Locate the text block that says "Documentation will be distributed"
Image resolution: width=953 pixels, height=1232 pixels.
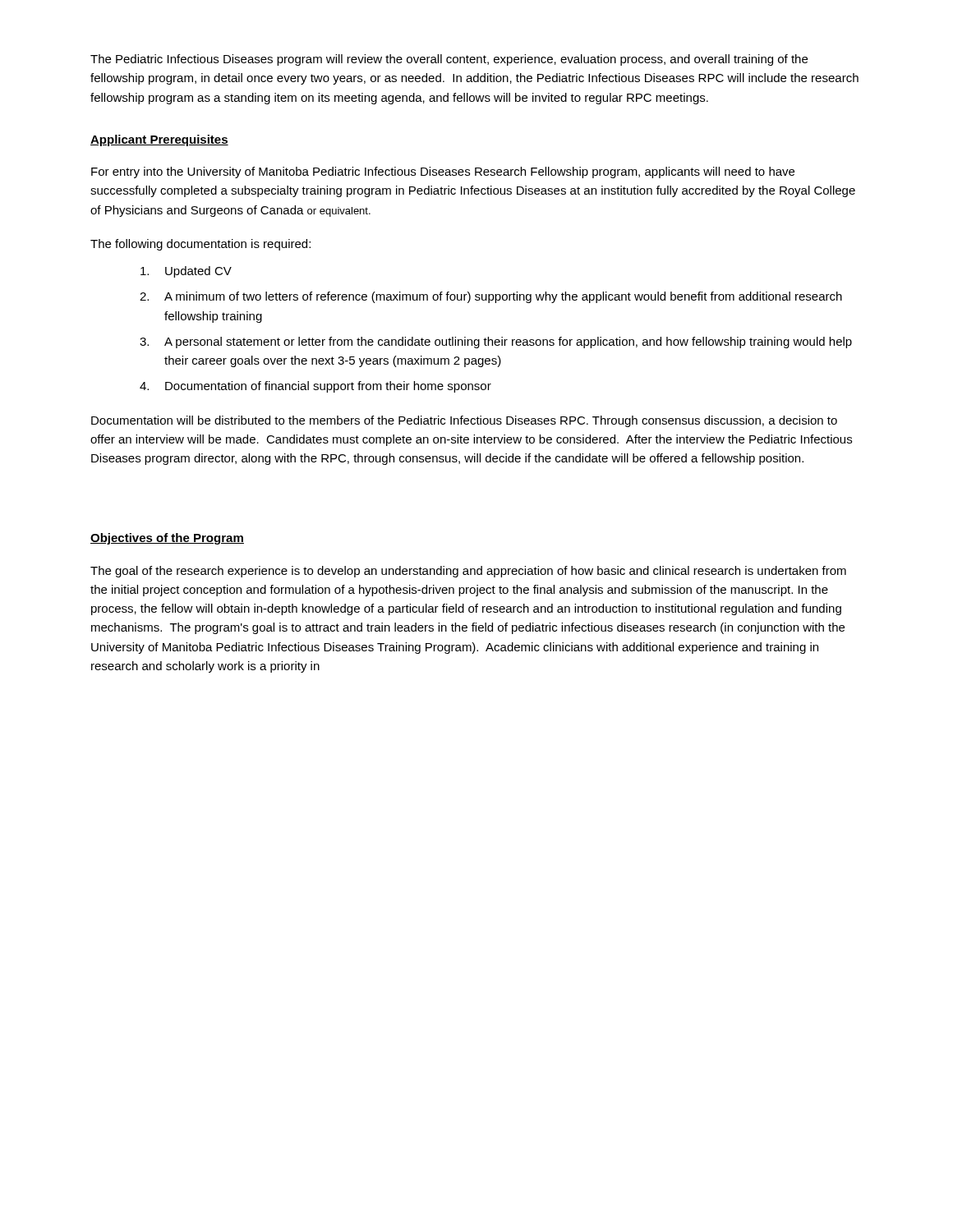tap(471, 439)
